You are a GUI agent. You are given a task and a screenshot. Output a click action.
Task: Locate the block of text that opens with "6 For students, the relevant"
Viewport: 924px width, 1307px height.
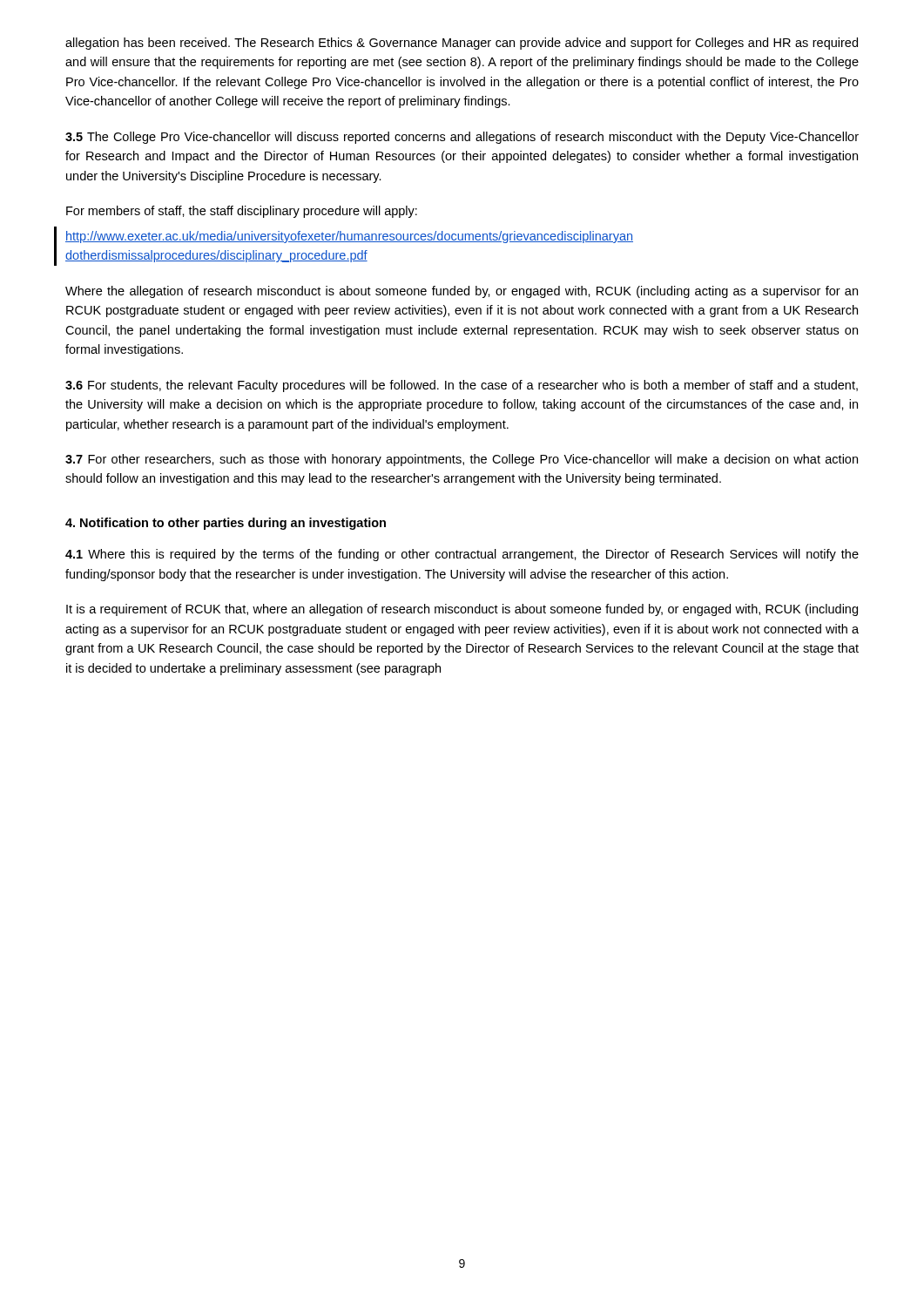tap(462, 404)
